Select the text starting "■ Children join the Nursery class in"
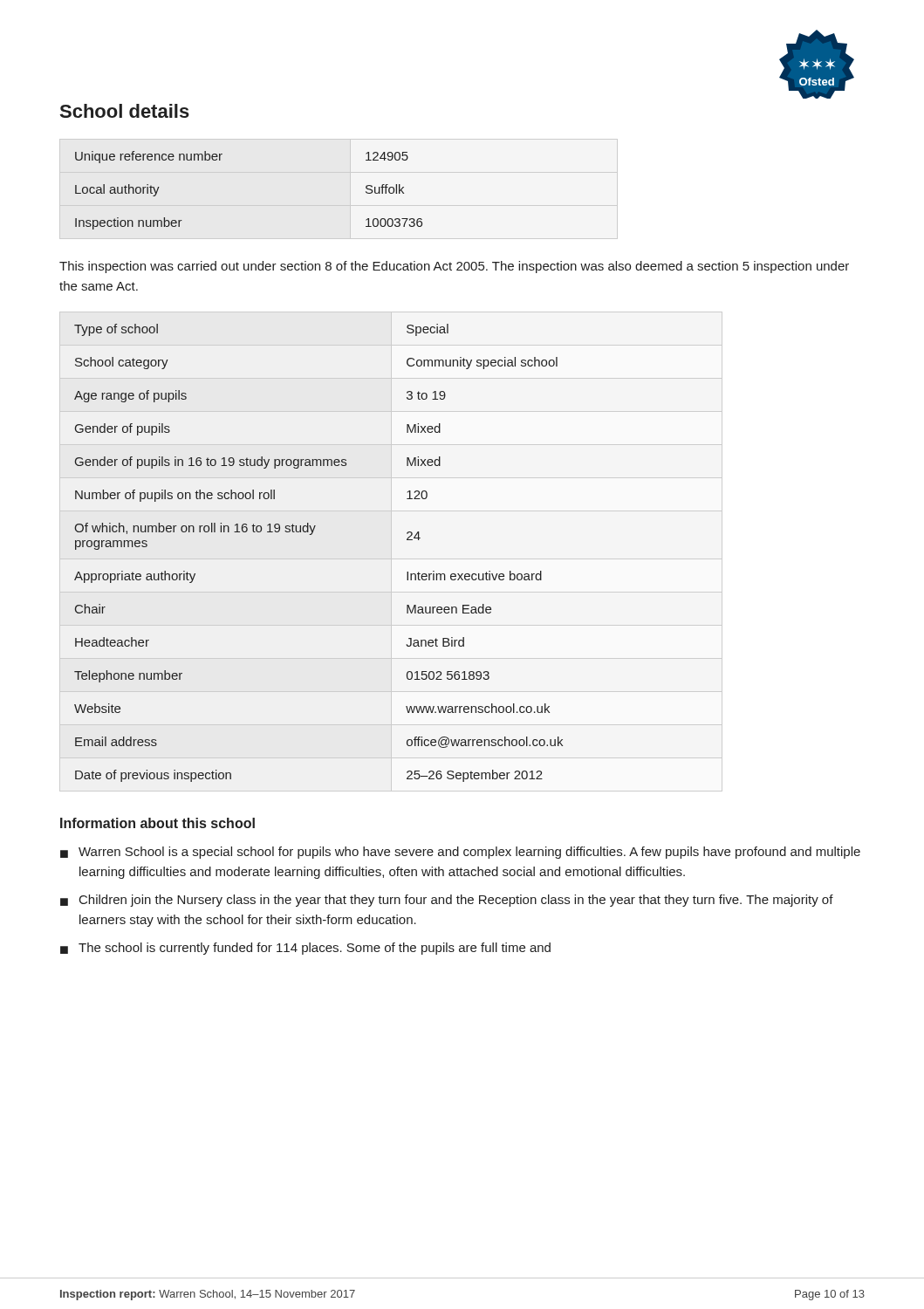This screenshot has height=1309, width=924. [x=462, y=910]
